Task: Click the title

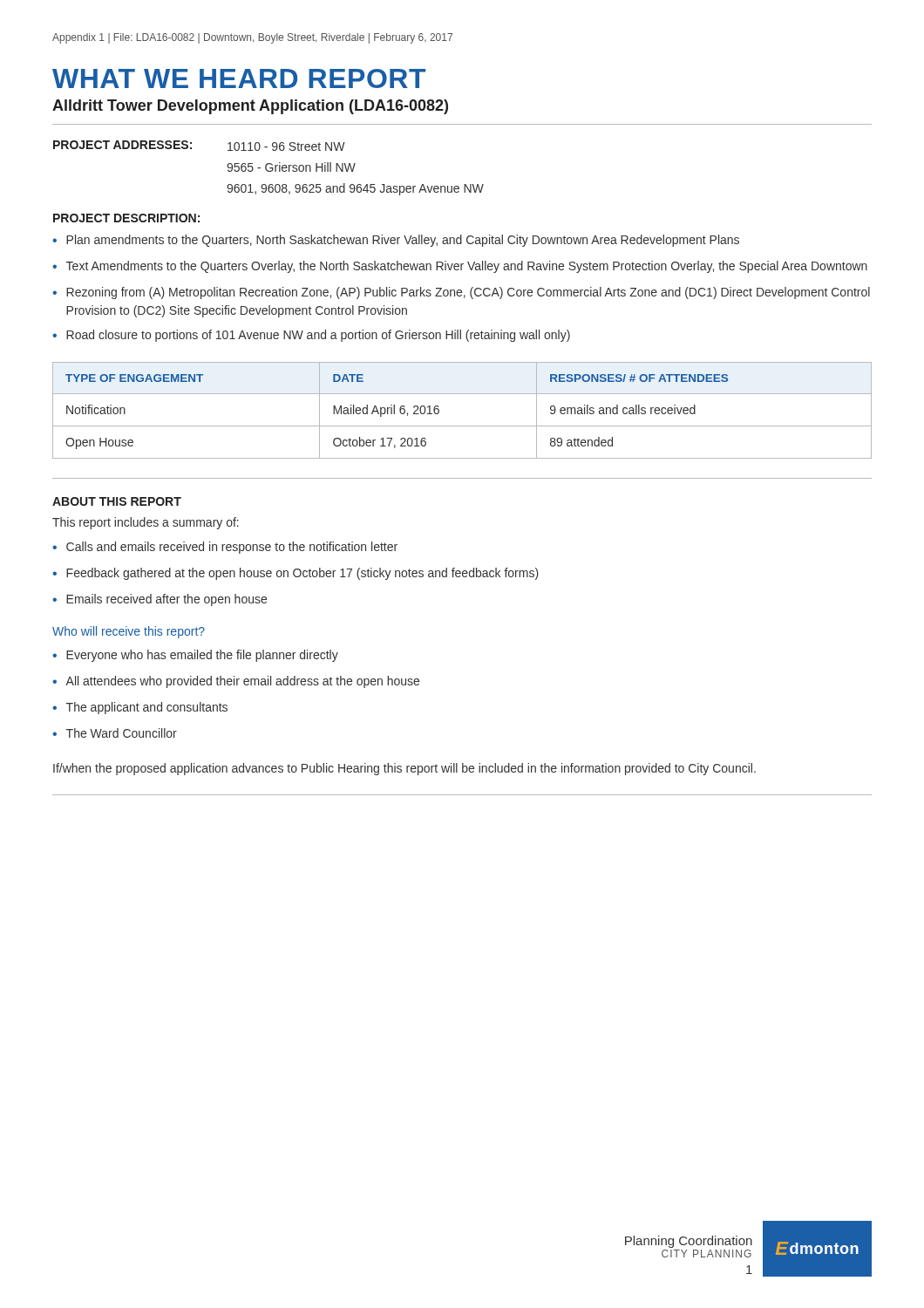Action: [239, 78]
